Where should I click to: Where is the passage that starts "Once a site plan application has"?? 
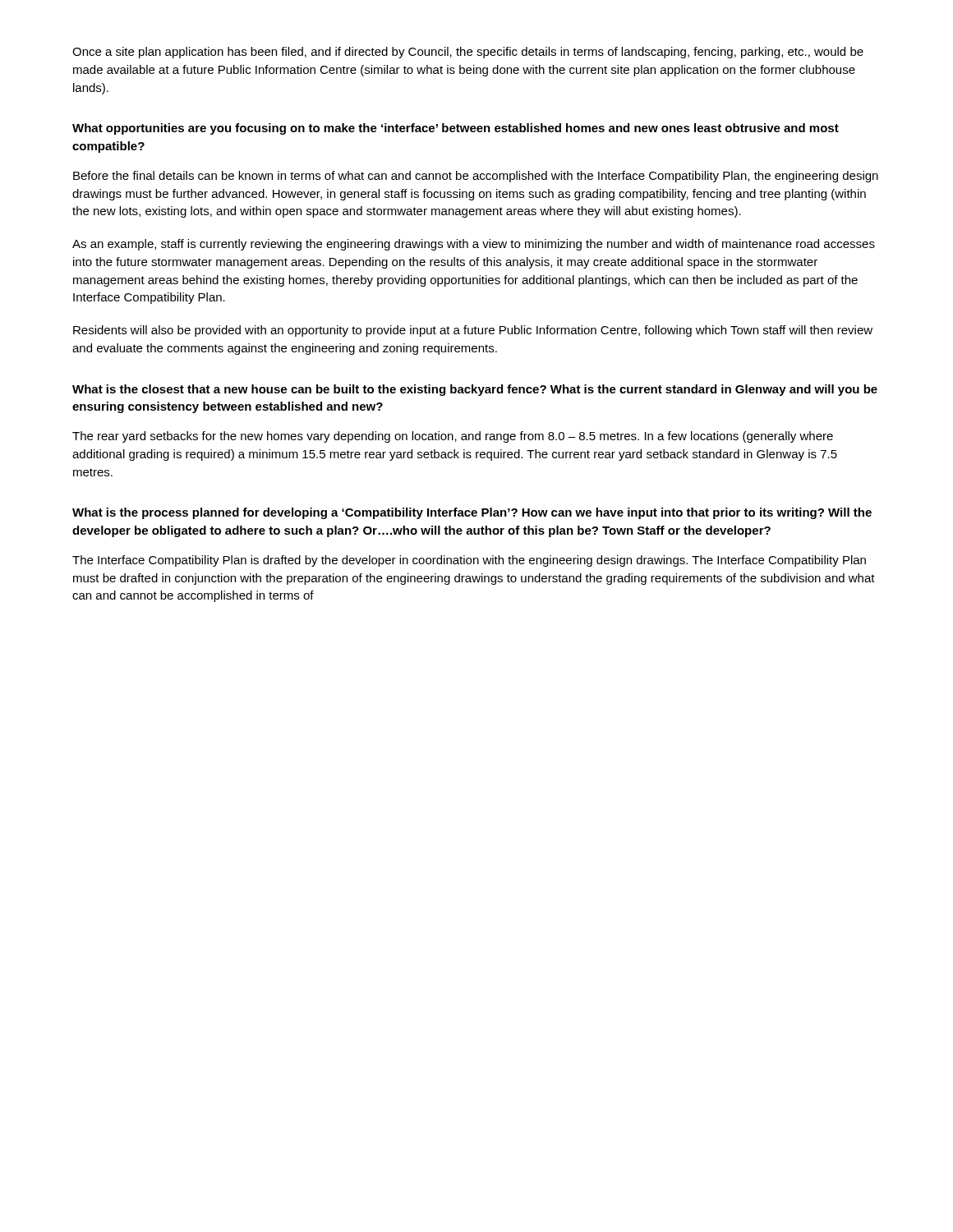pyautogui.click(x=468, y=69)
